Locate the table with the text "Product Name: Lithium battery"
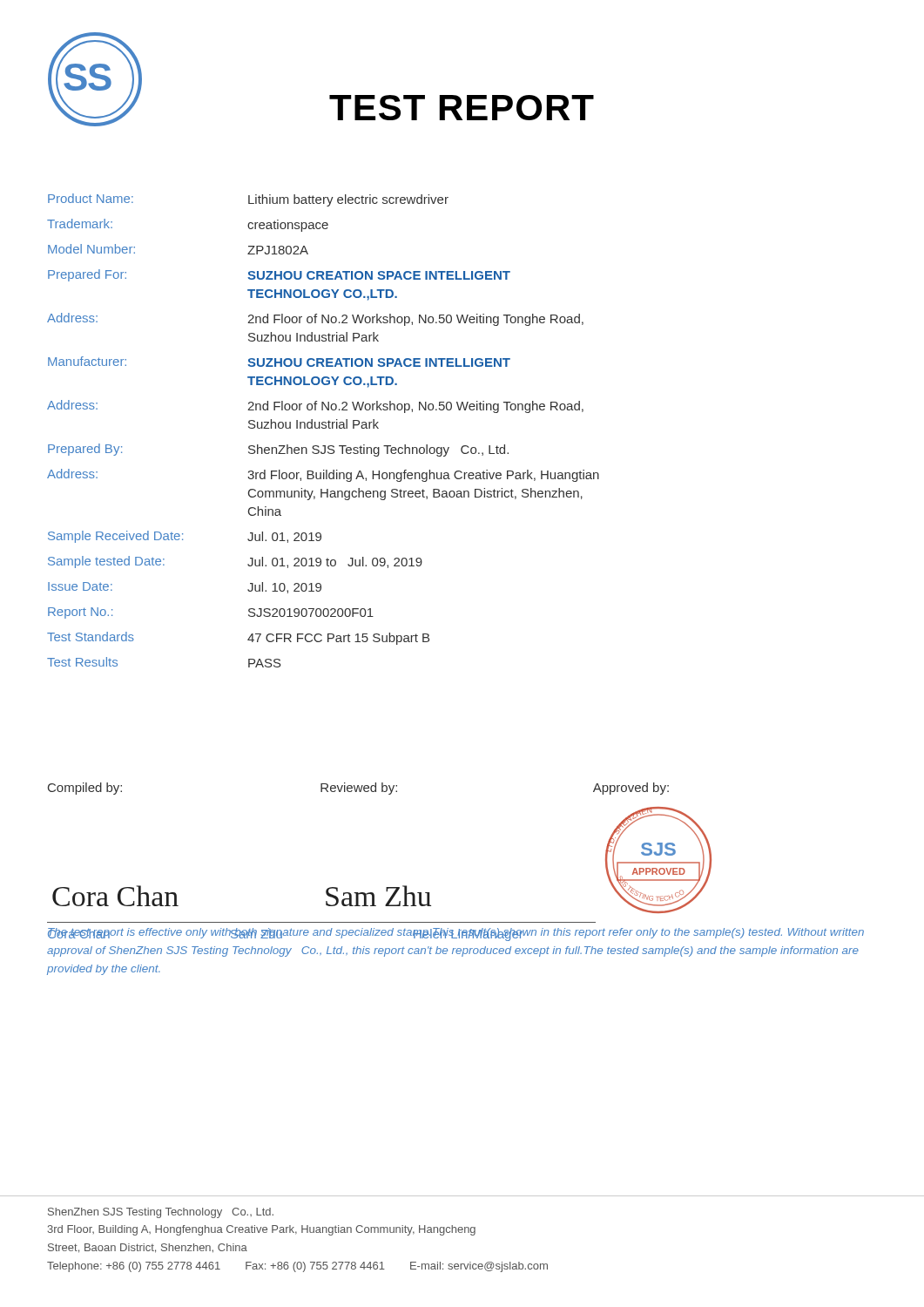Image resolution: width=924 pixels, height=1307 pixels. [x=456, y=434]
